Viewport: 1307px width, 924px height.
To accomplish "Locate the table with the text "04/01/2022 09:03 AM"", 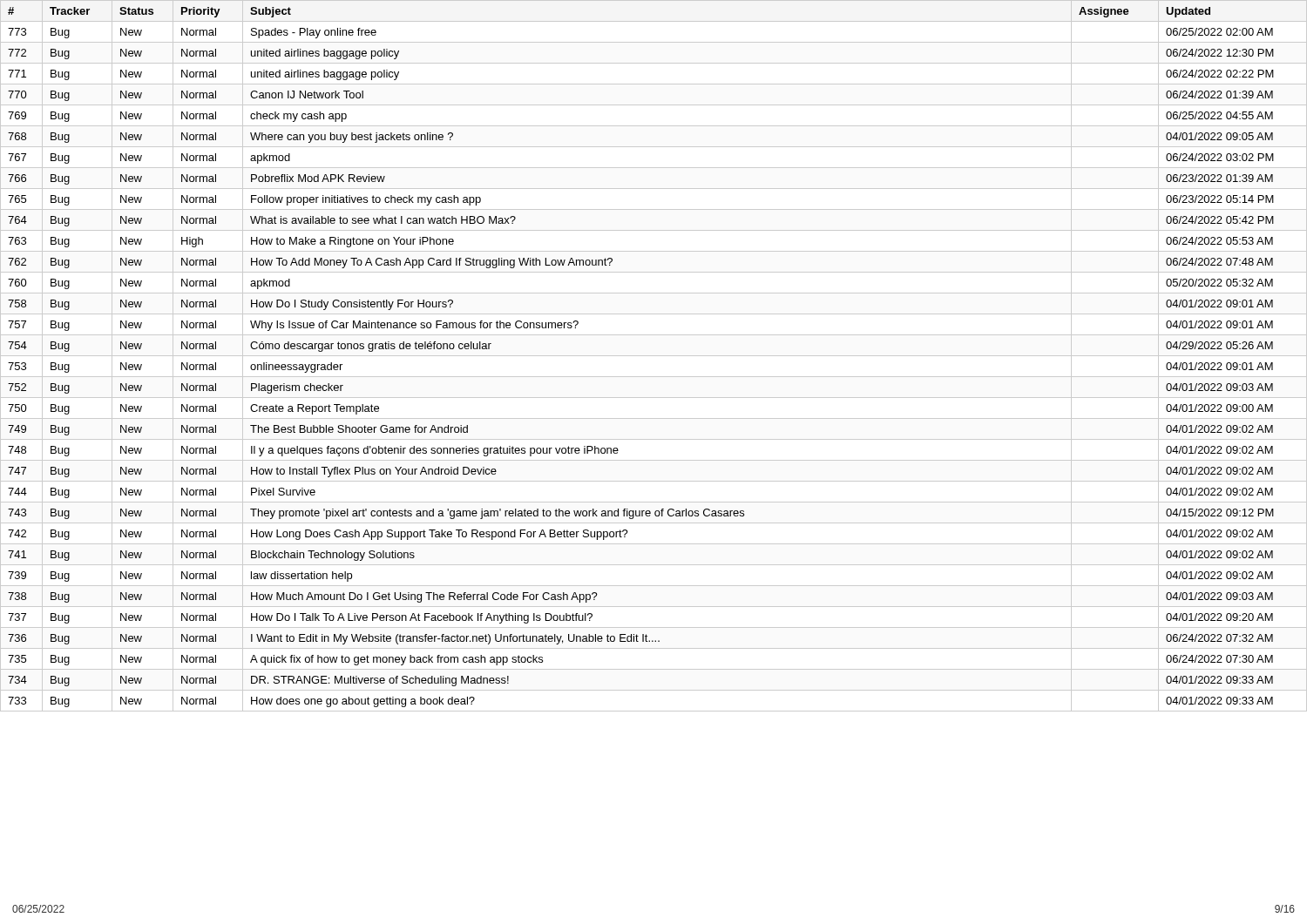I will point(654,356).
